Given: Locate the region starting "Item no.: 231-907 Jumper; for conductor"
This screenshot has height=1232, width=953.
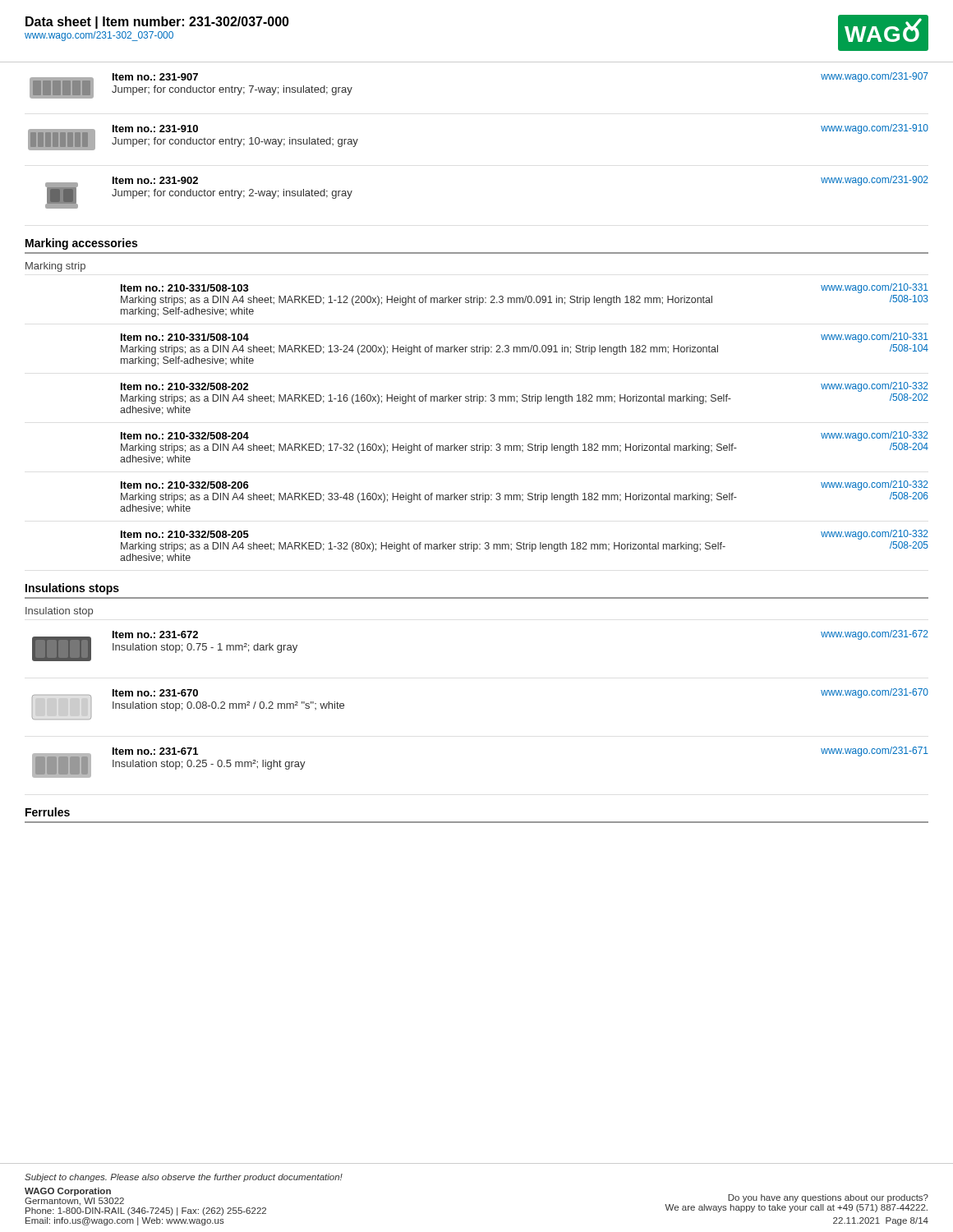Looking at the screenshot, I should pyautogui.click(x=184, y=87).
